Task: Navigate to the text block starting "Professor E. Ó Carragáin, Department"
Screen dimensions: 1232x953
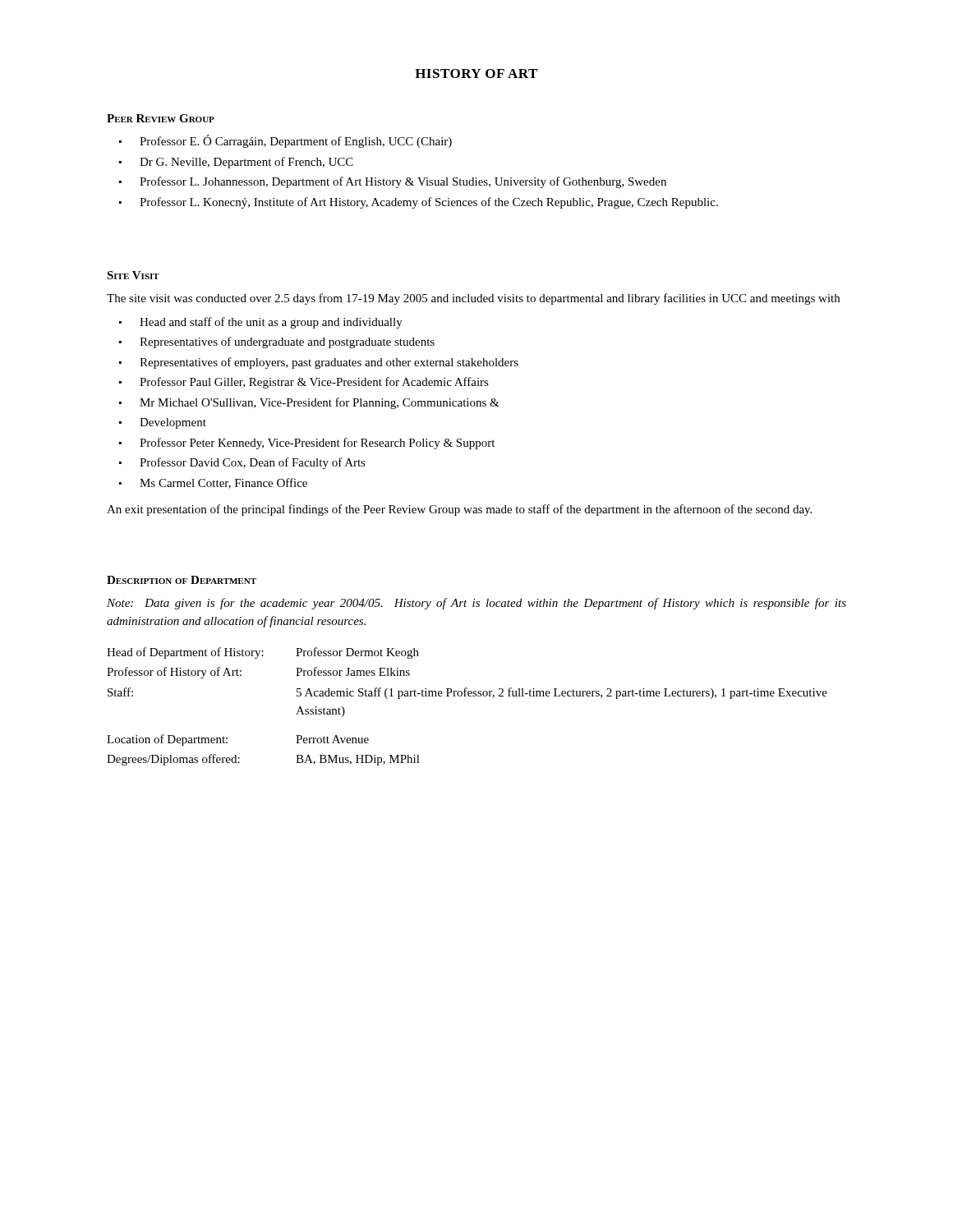Action: click(x=296, y=141)
